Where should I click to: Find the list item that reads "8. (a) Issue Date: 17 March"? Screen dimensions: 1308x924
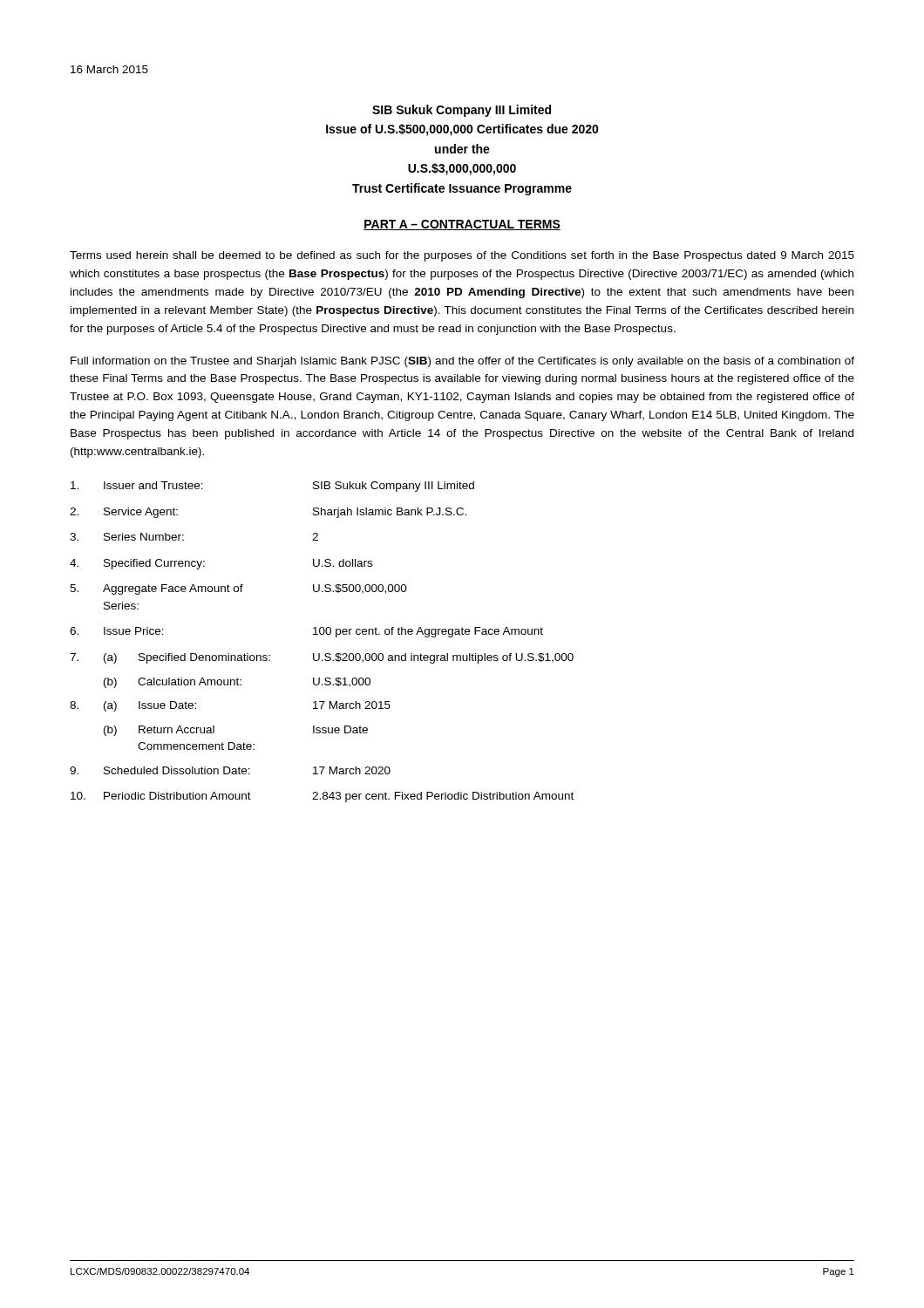click(x=163, y=706)
